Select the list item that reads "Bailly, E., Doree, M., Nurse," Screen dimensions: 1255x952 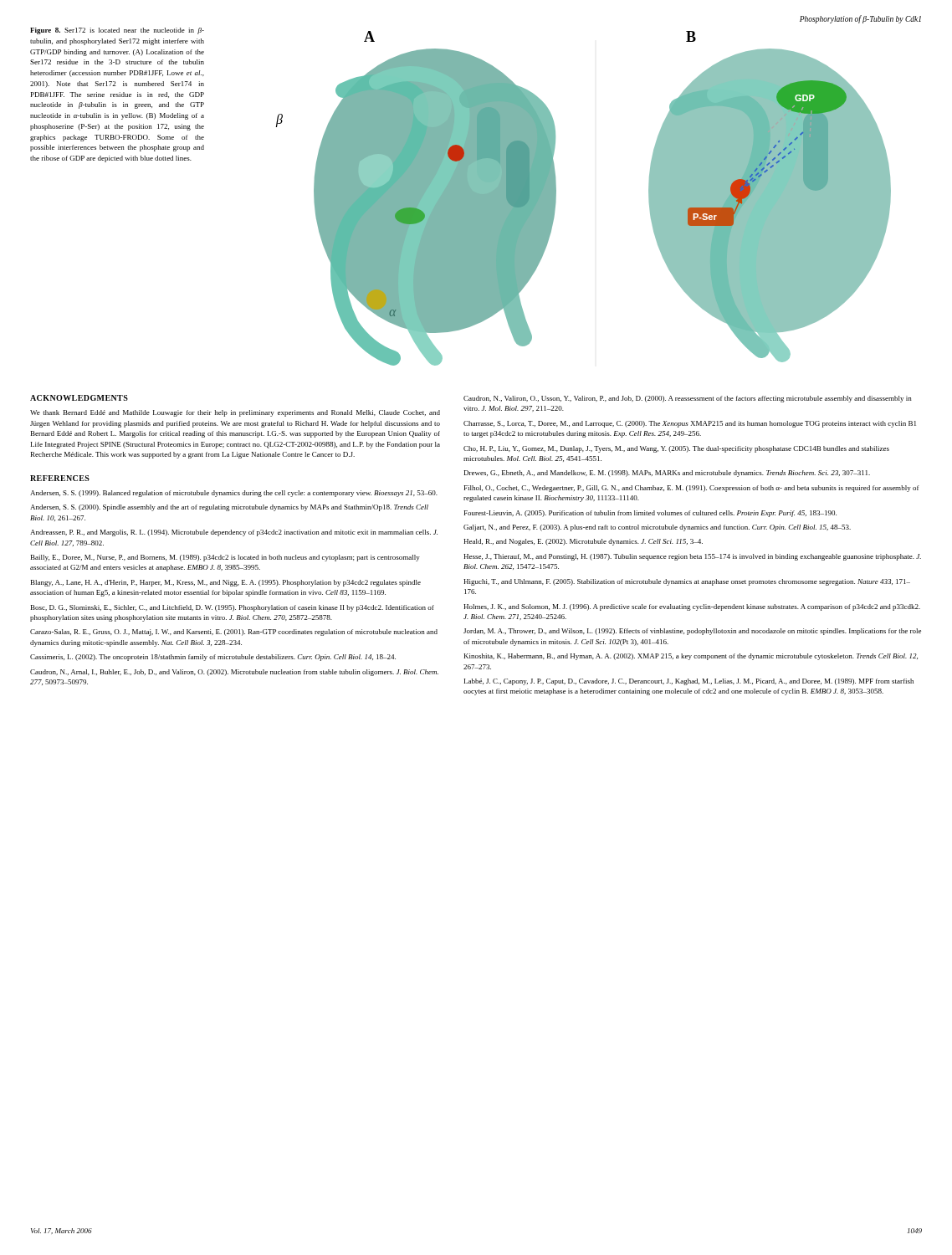[x=225, y=562]
